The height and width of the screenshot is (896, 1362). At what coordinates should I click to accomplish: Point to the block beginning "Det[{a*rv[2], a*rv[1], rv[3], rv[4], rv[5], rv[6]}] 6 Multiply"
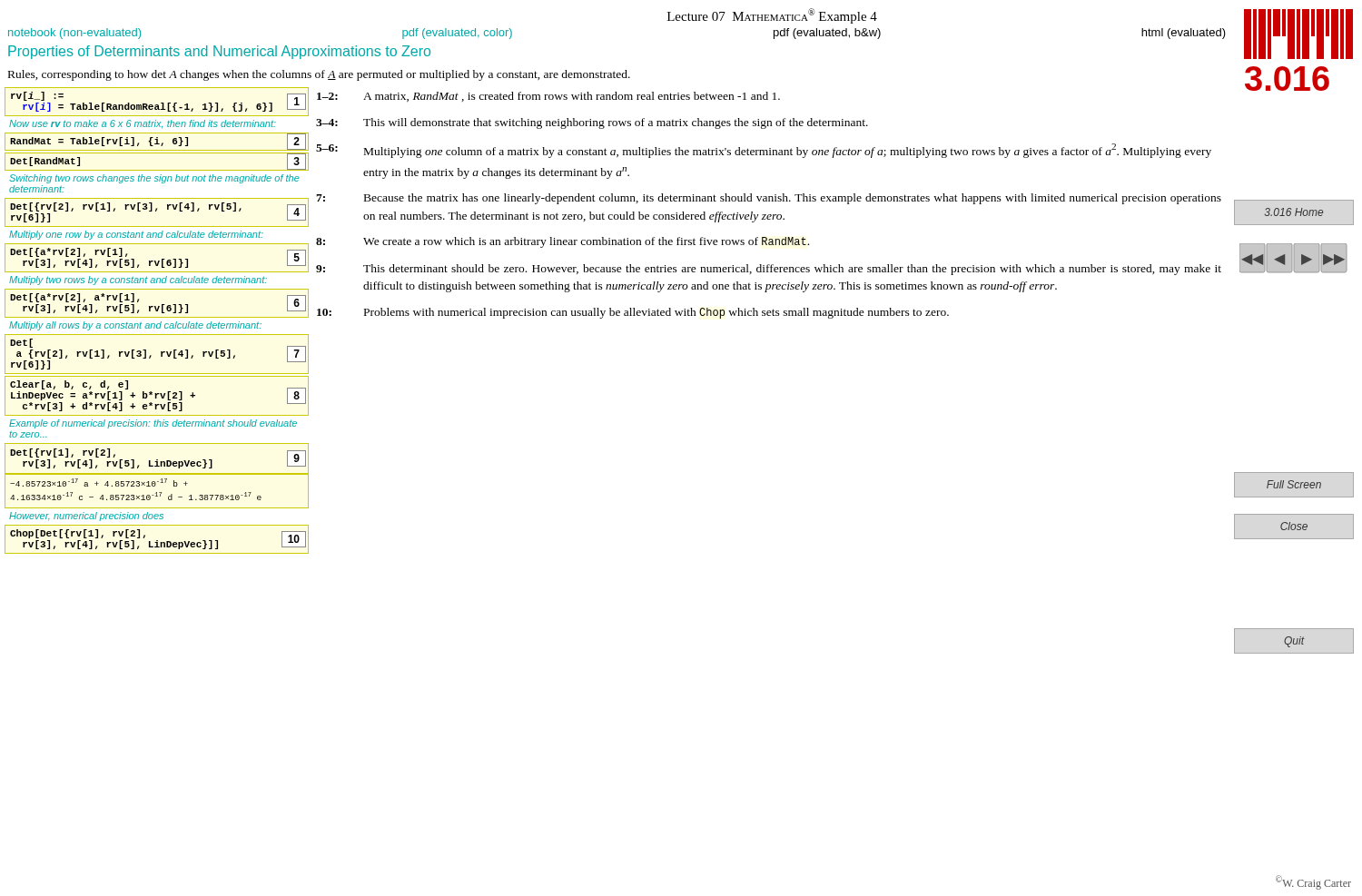point(157,310)
